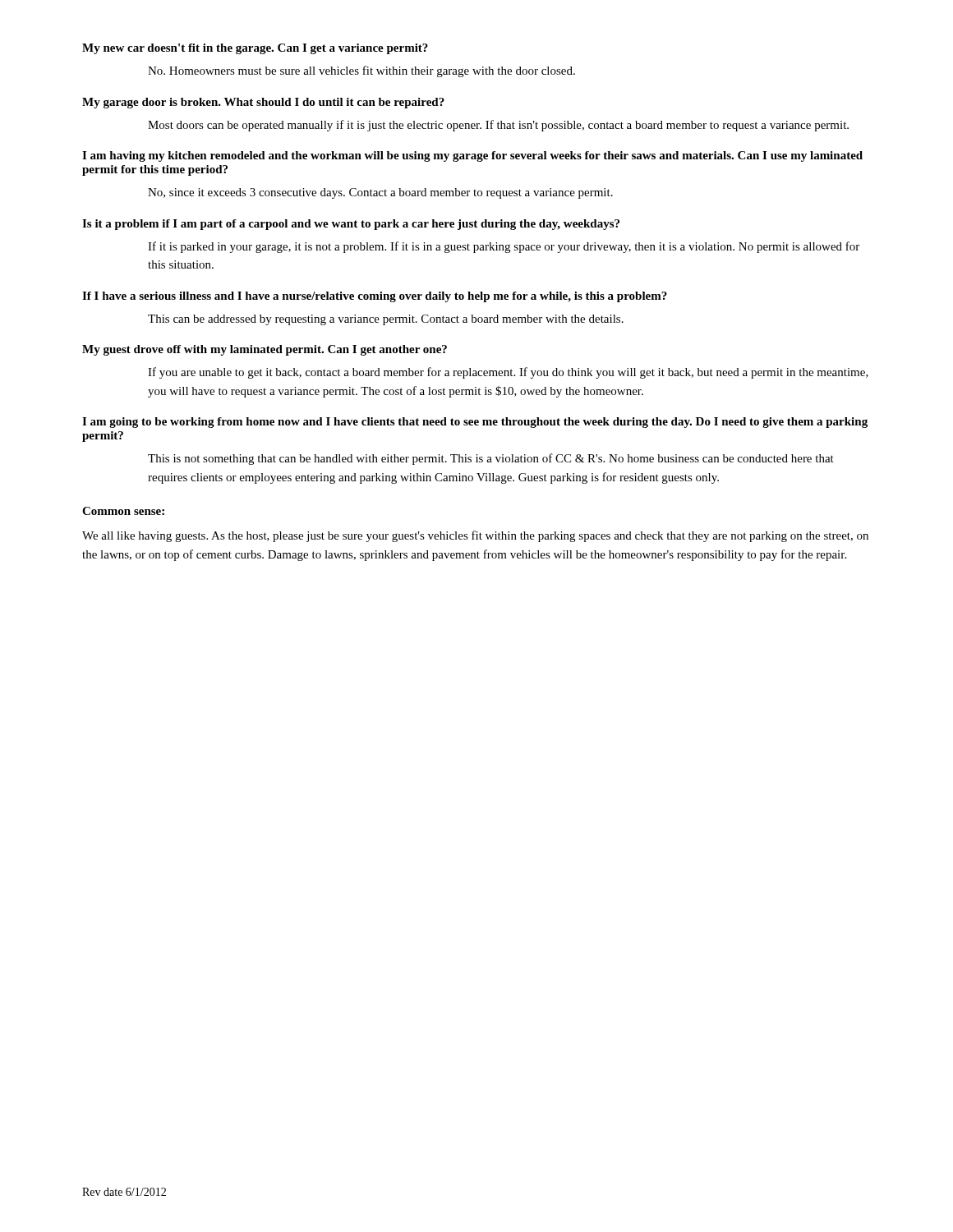Locate the block of text that opens with "If you are unable to get"
The image size is (953, 1232).
508,381
